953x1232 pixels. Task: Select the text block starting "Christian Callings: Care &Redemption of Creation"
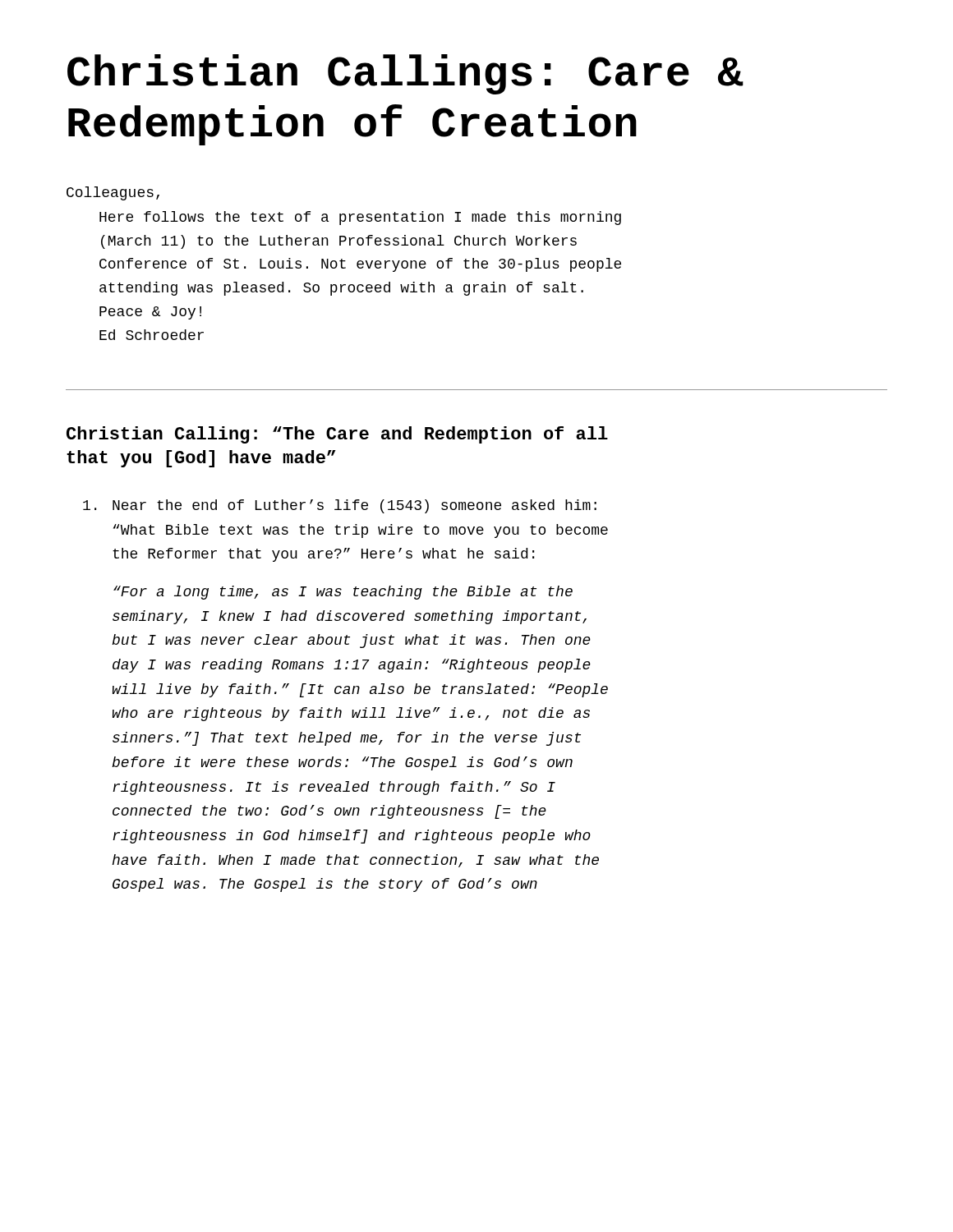click(476, 101)
